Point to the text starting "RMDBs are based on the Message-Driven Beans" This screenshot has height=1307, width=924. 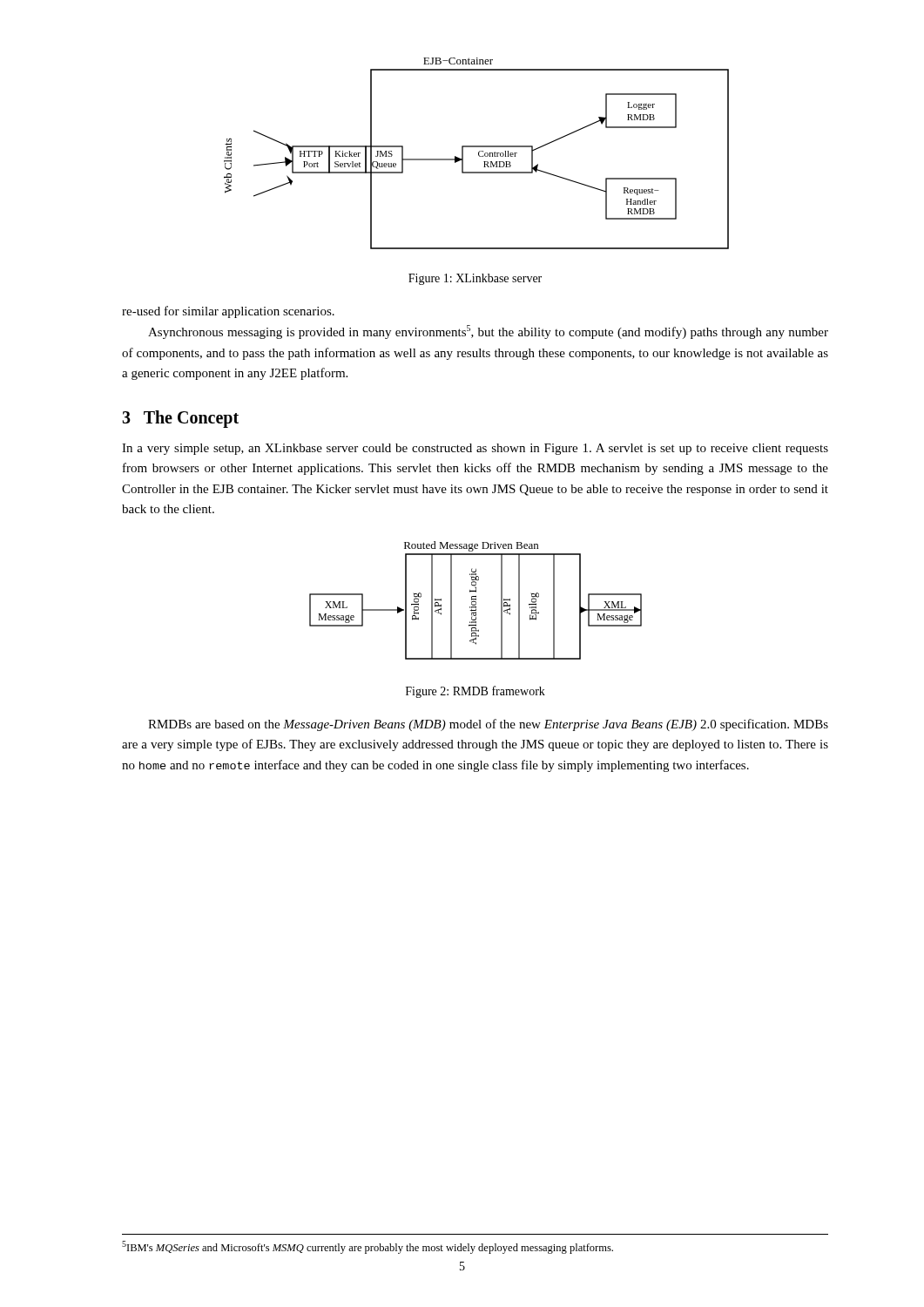(475, 745)
